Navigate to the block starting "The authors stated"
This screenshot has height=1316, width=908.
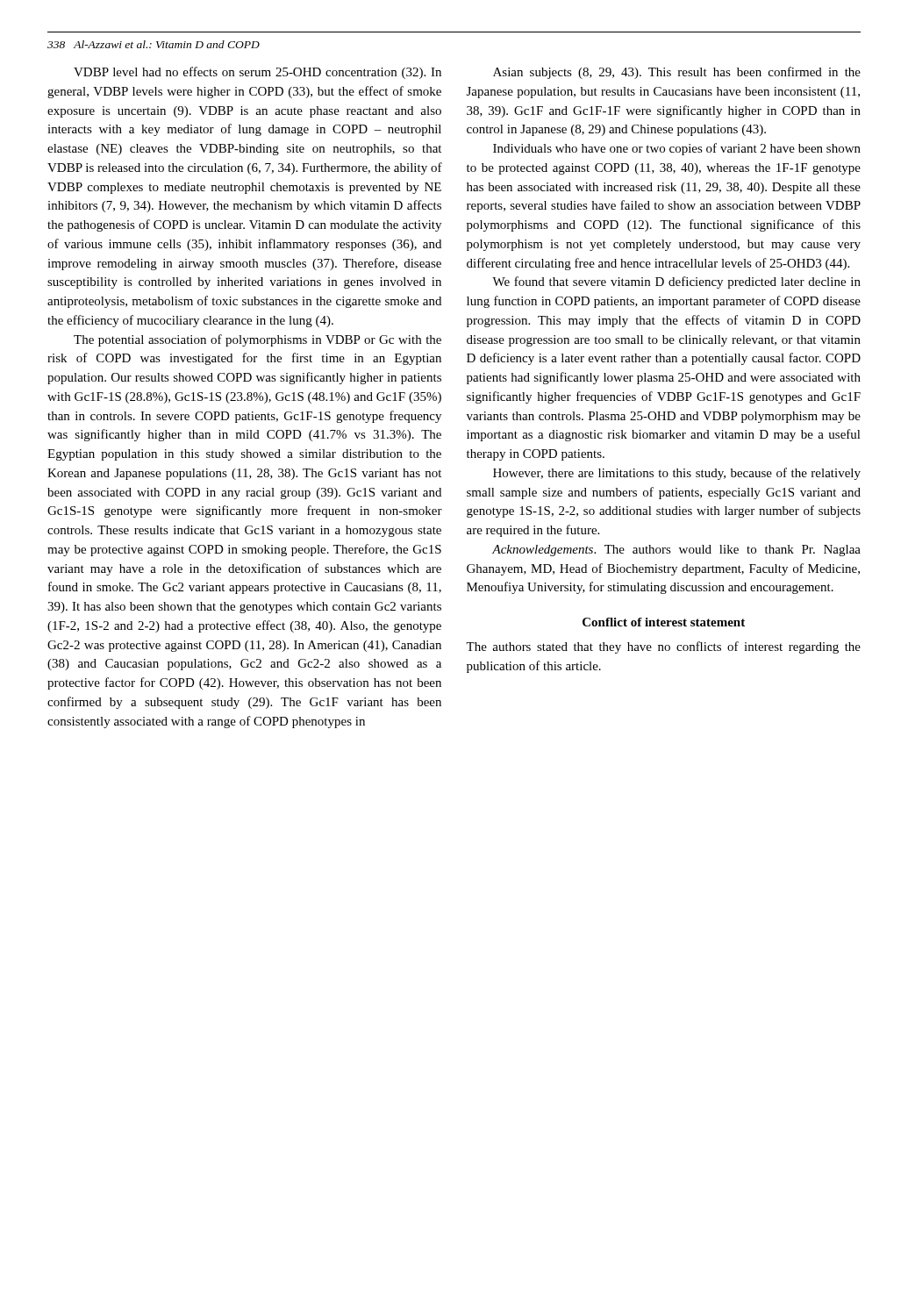(x=663, y=657)
